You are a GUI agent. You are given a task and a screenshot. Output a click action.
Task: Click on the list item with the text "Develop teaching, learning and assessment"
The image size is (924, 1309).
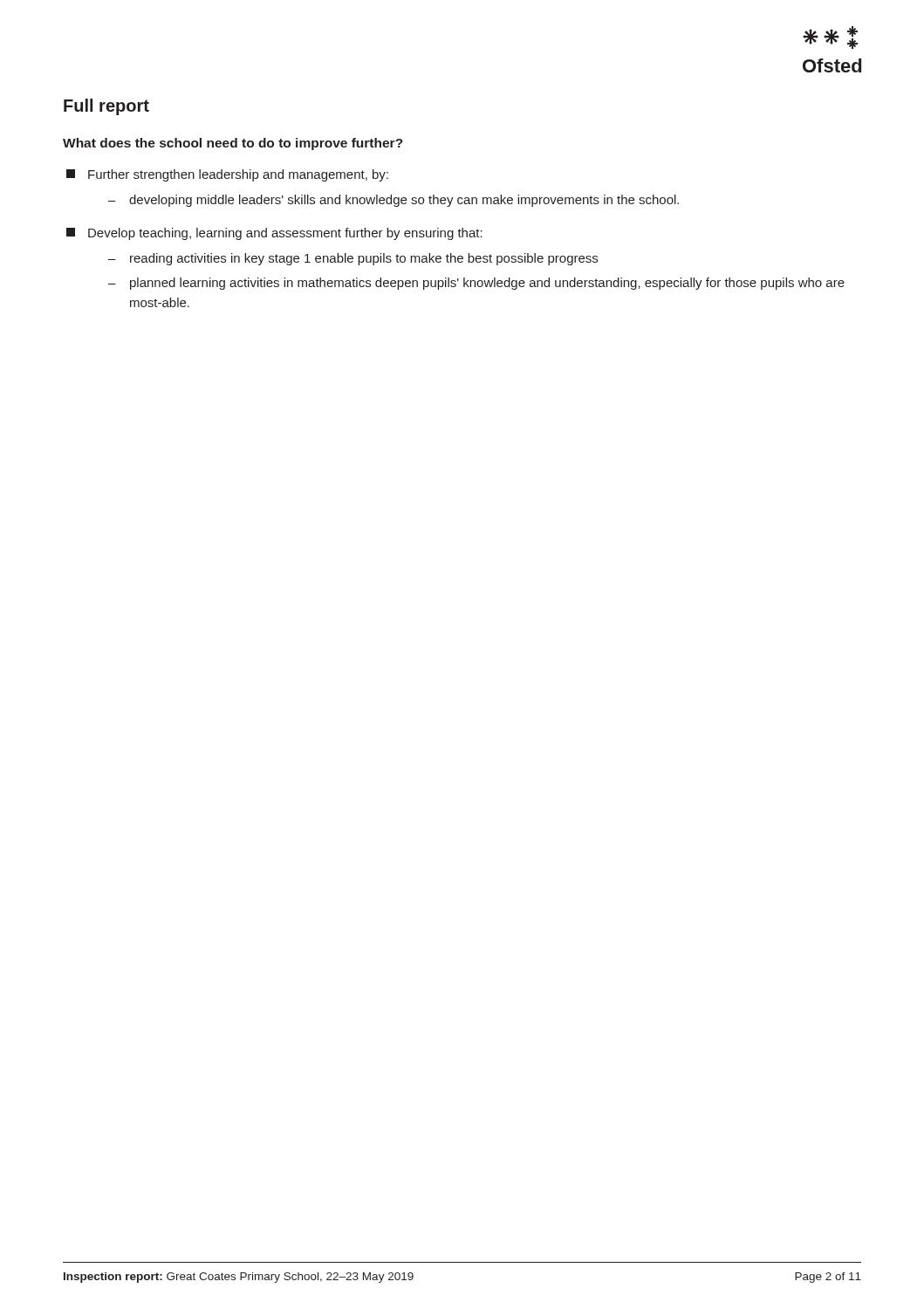click(x=464, y=271)
